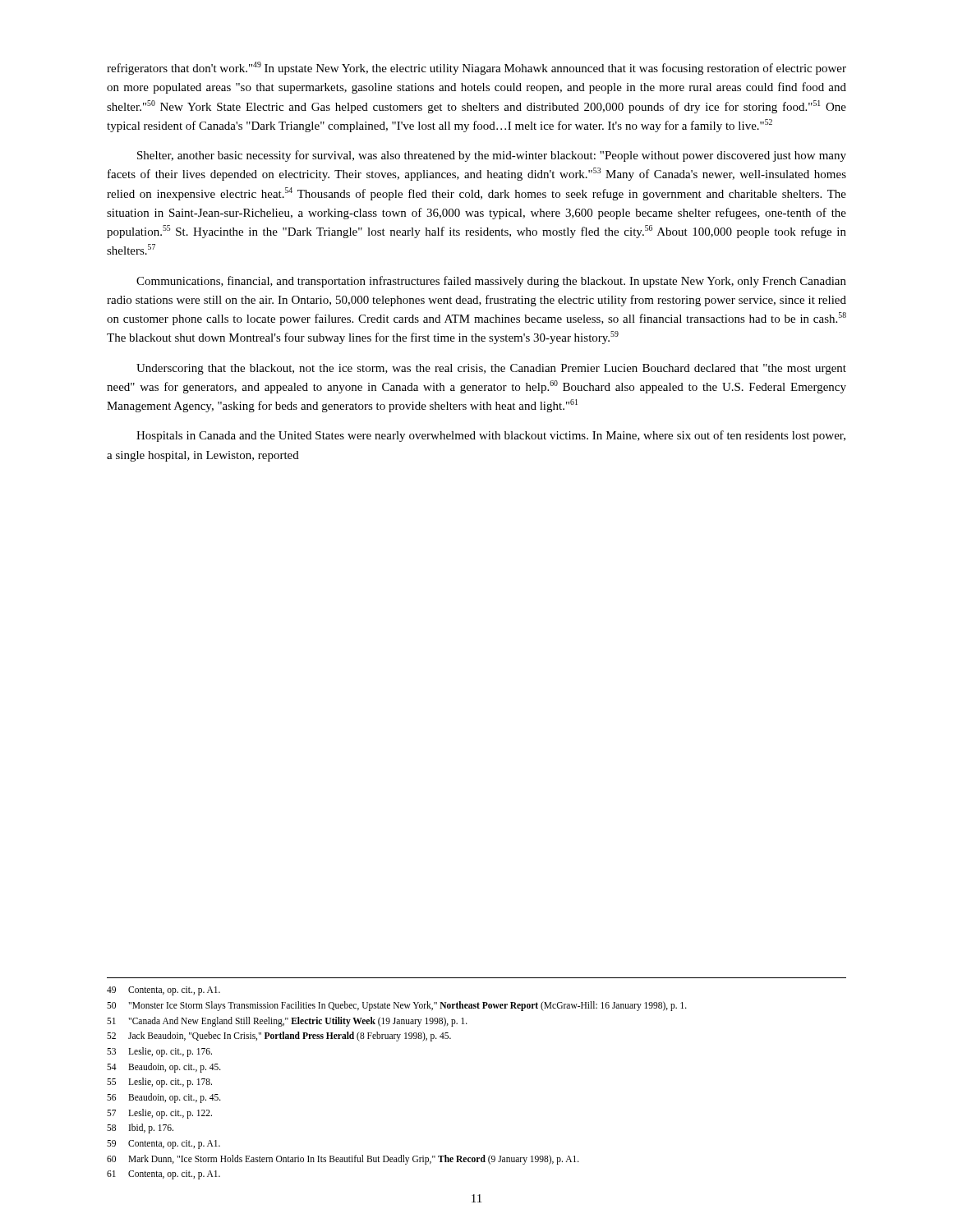The height and width of the screenshot is (1232, 953).
Task: Navigate to the text starting "56 Beaudoin, op."
Action: (164, 1098)
